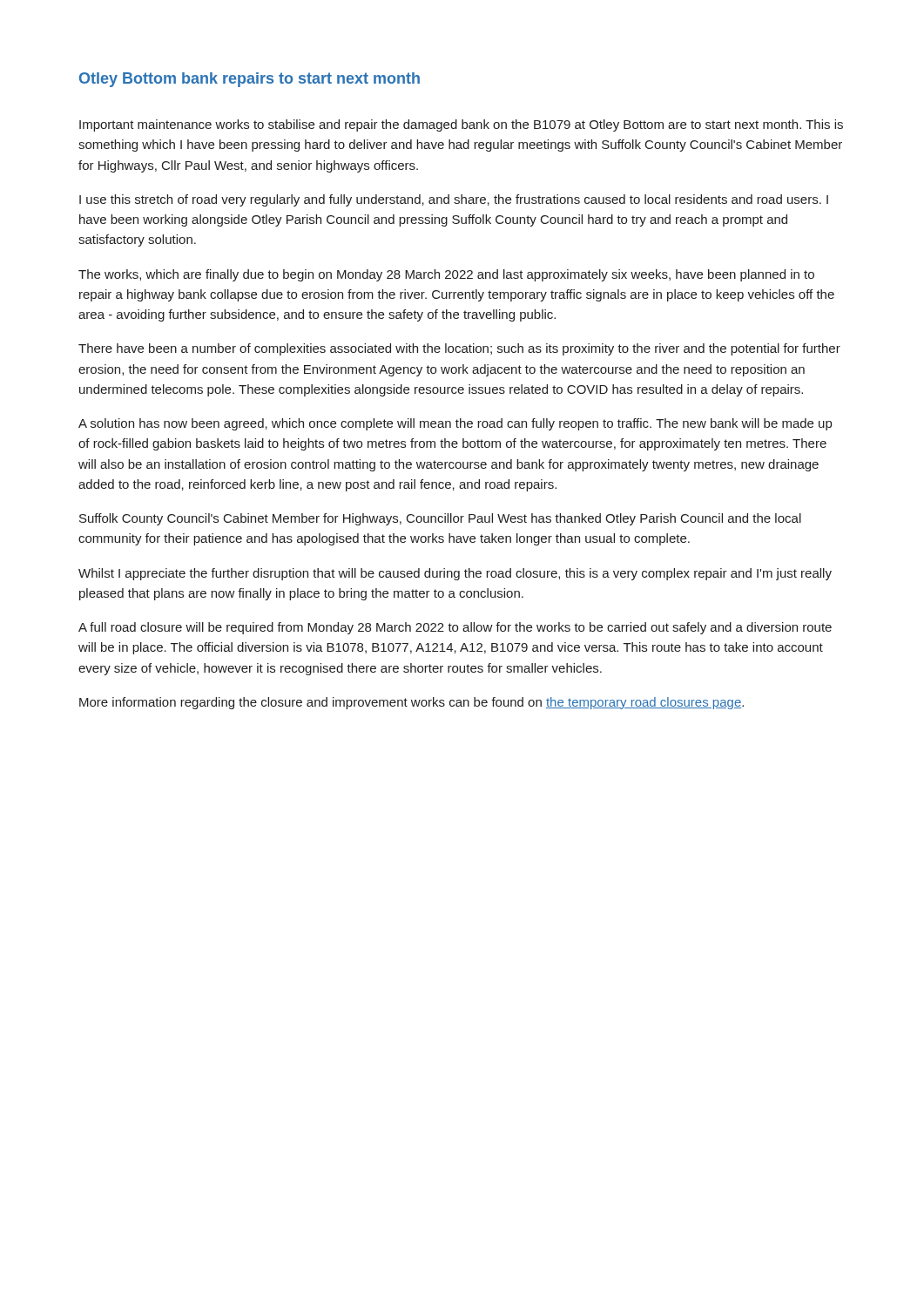Find the block on this page that starts "More information regarding the closure and improvement works"
Viewport: 924px width, 1307px height.
tap(412, 702)
